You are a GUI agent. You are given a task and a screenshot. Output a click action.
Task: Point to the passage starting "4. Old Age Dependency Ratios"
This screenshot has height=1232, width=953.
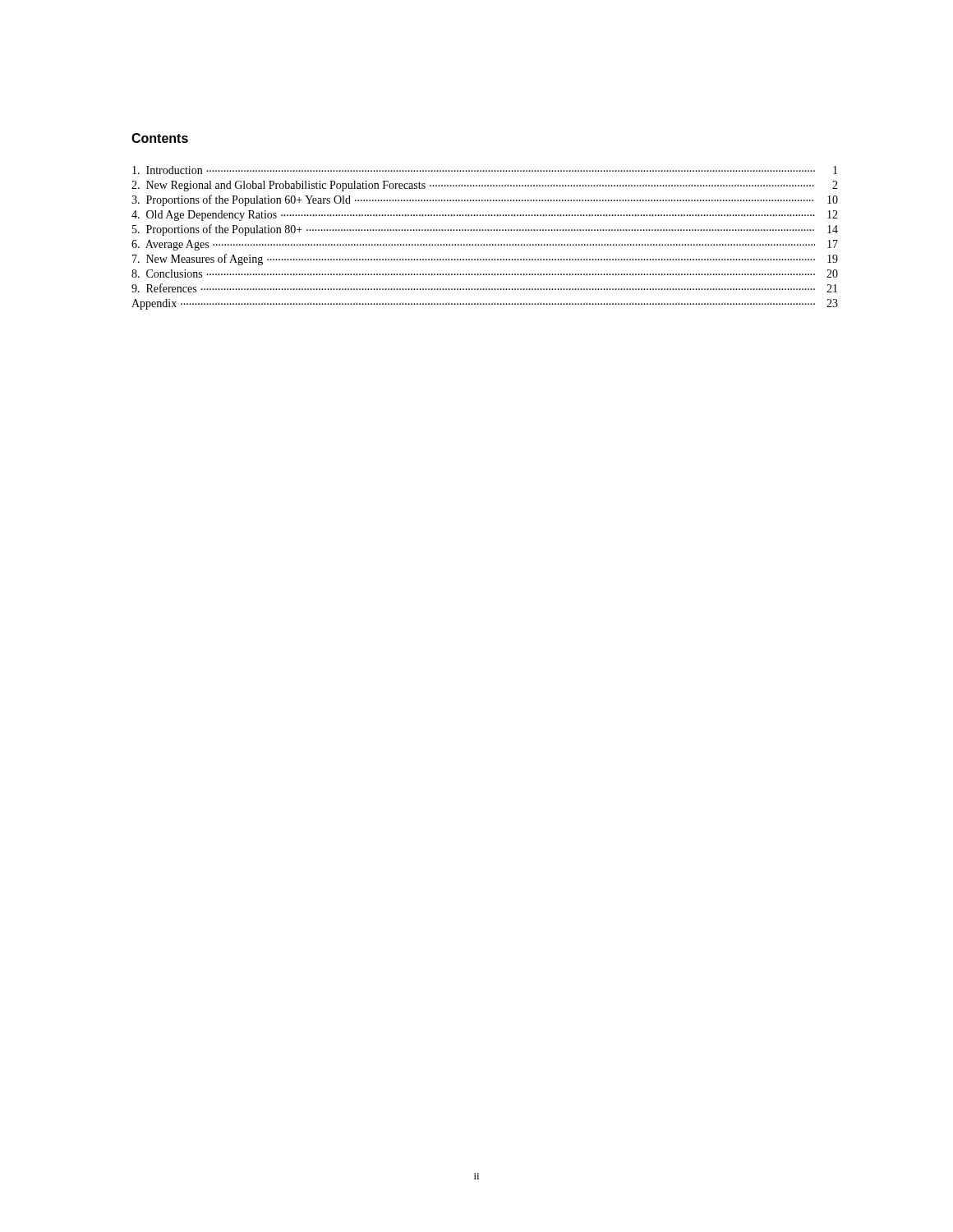click(x=485, y=215)
